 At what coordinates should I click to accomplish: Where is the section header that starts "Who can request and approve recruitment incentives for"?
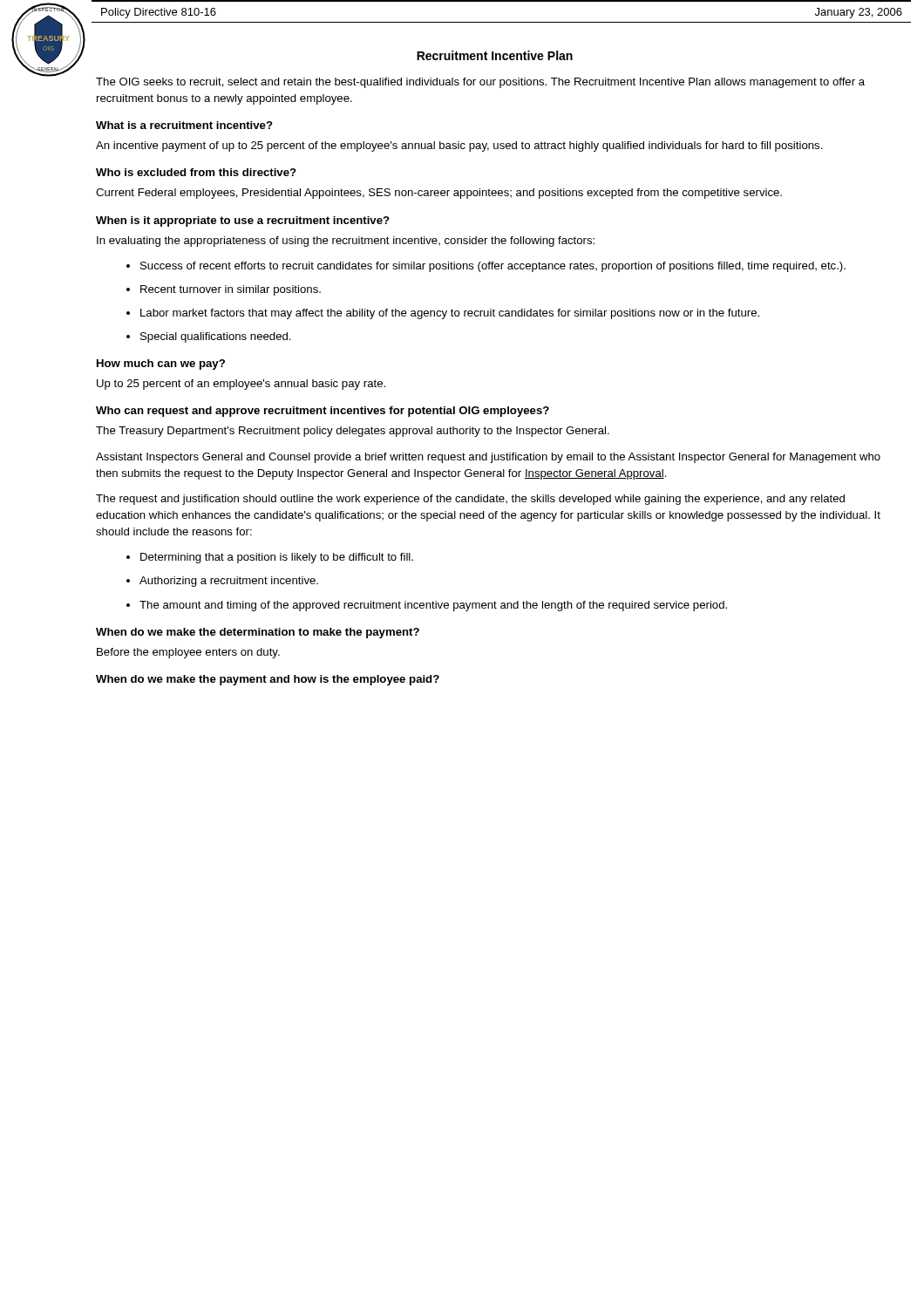(x=323, y=411)
